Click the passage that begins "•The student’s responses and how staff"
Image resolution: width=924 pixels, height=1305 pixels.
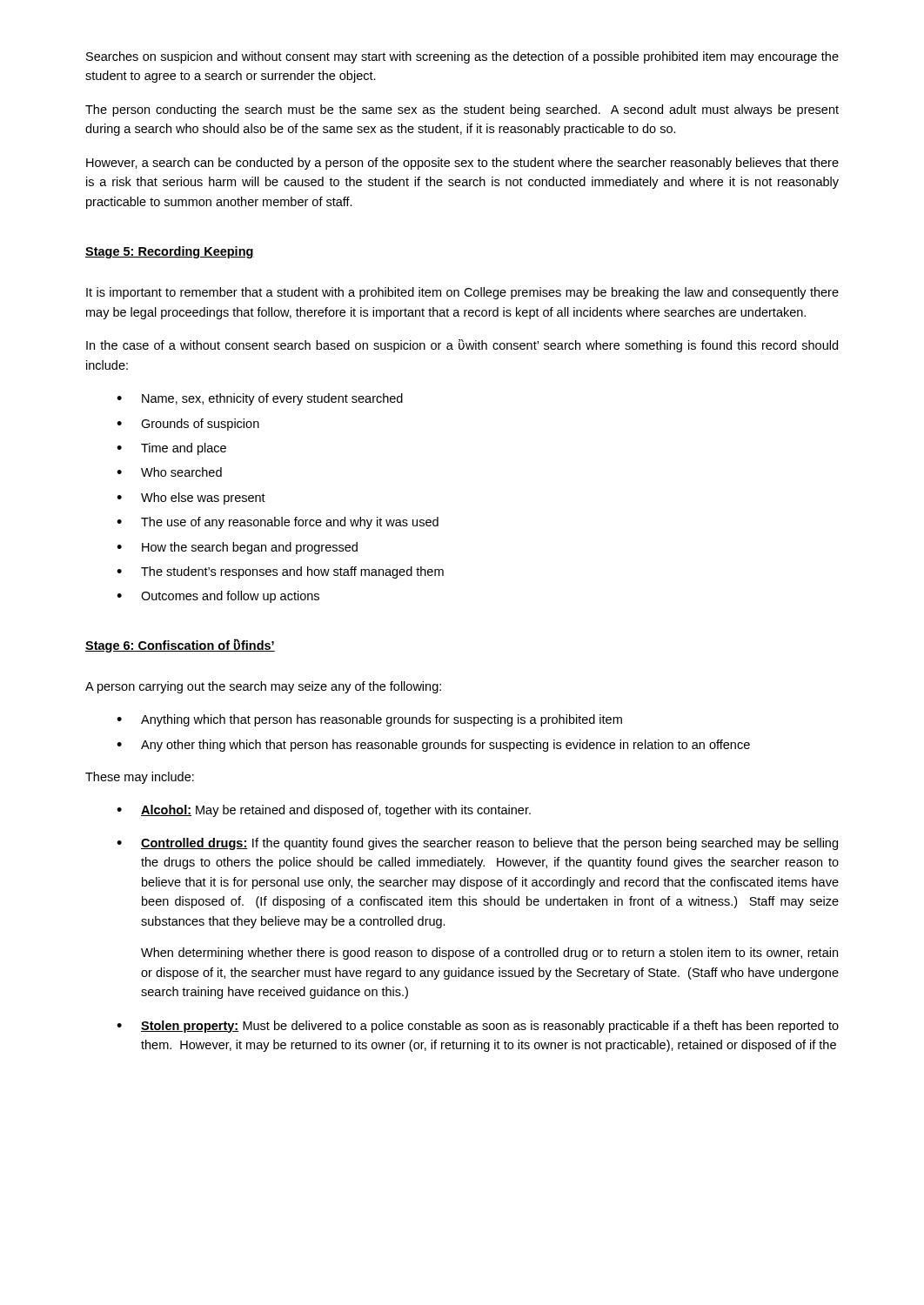pos(280,572)
